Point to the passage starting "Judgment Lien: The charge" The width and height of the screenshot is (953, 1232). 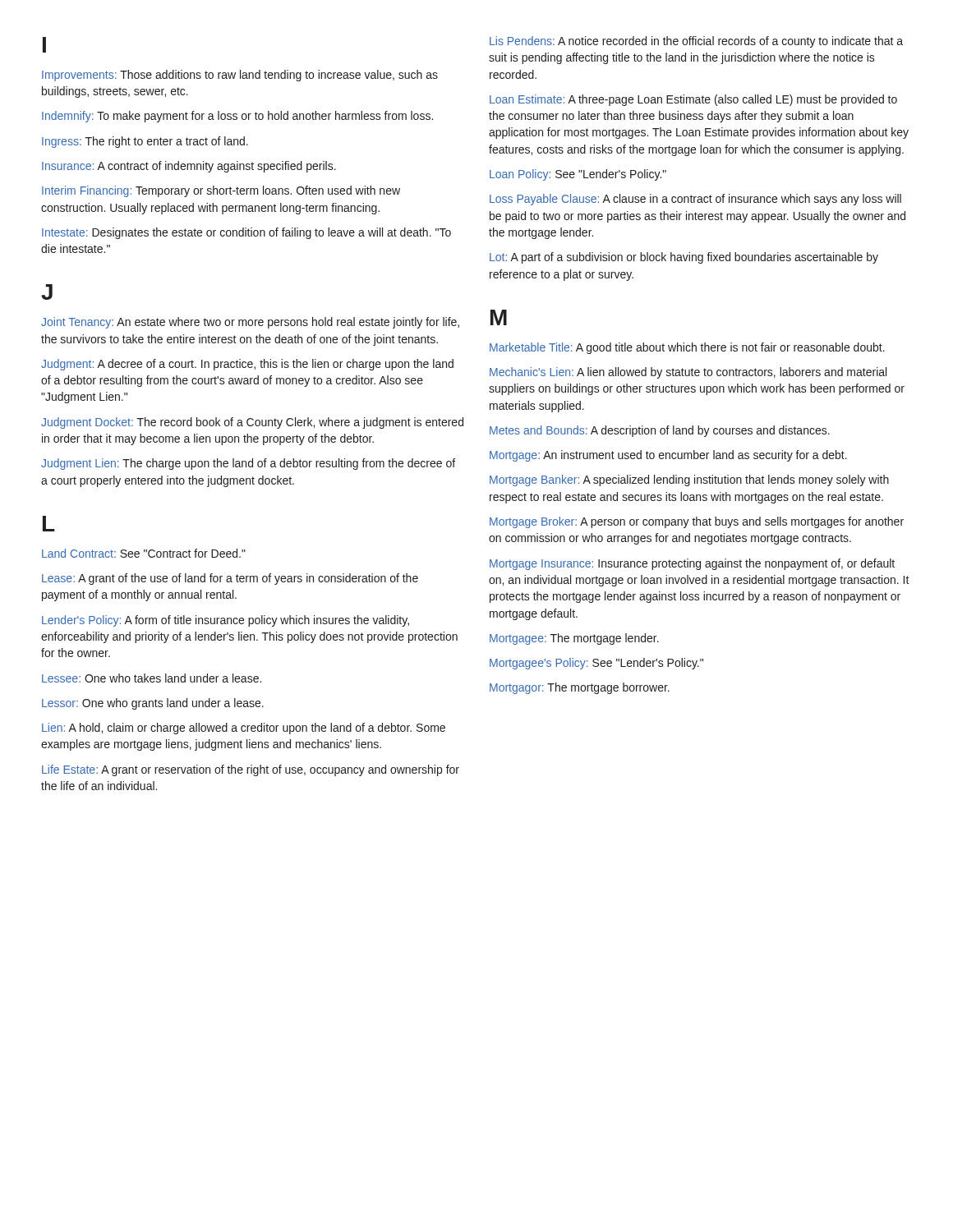248,472
